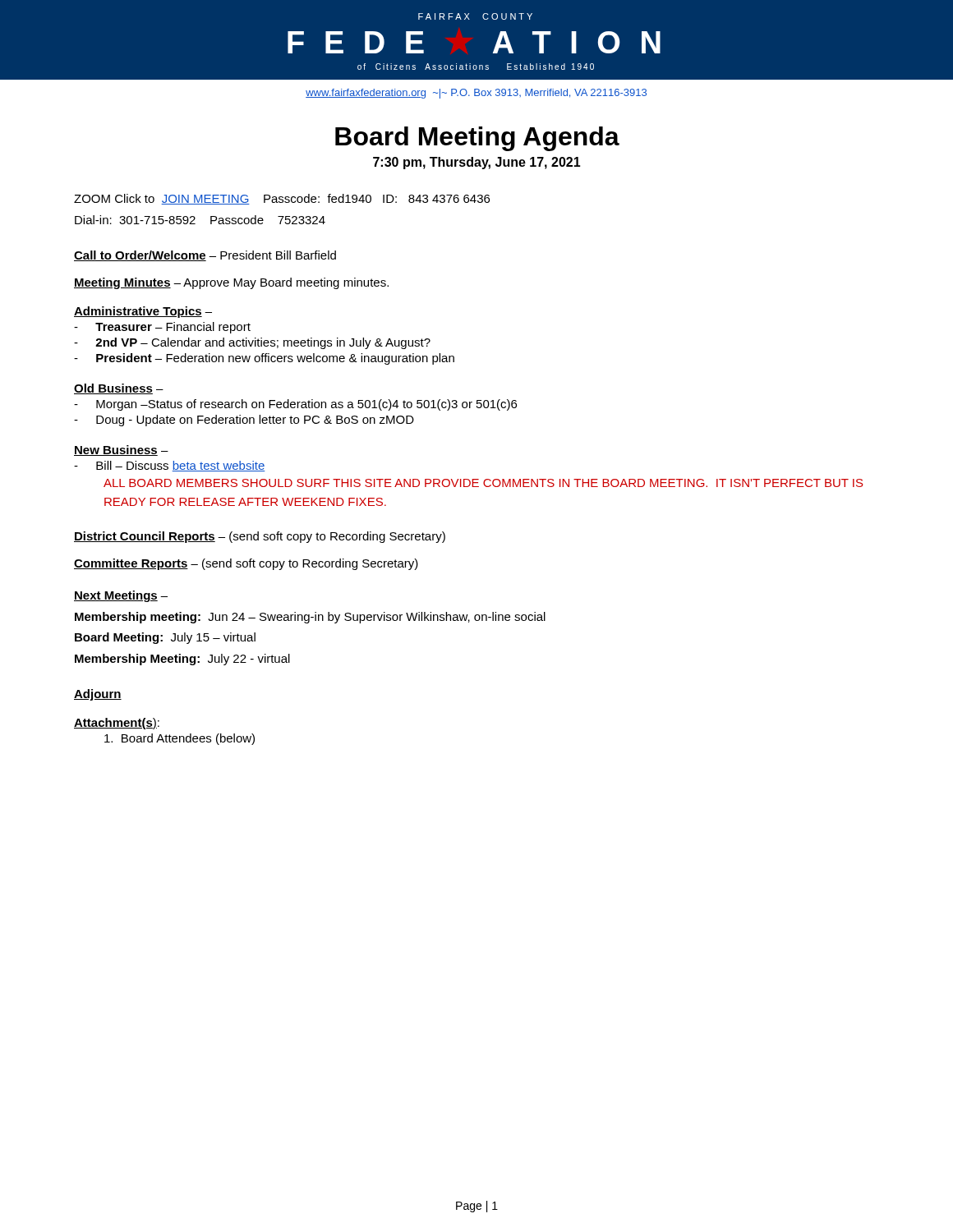Select the region starting "- 2nd VP"
The image size is (953, 1232).
[252, 343]
